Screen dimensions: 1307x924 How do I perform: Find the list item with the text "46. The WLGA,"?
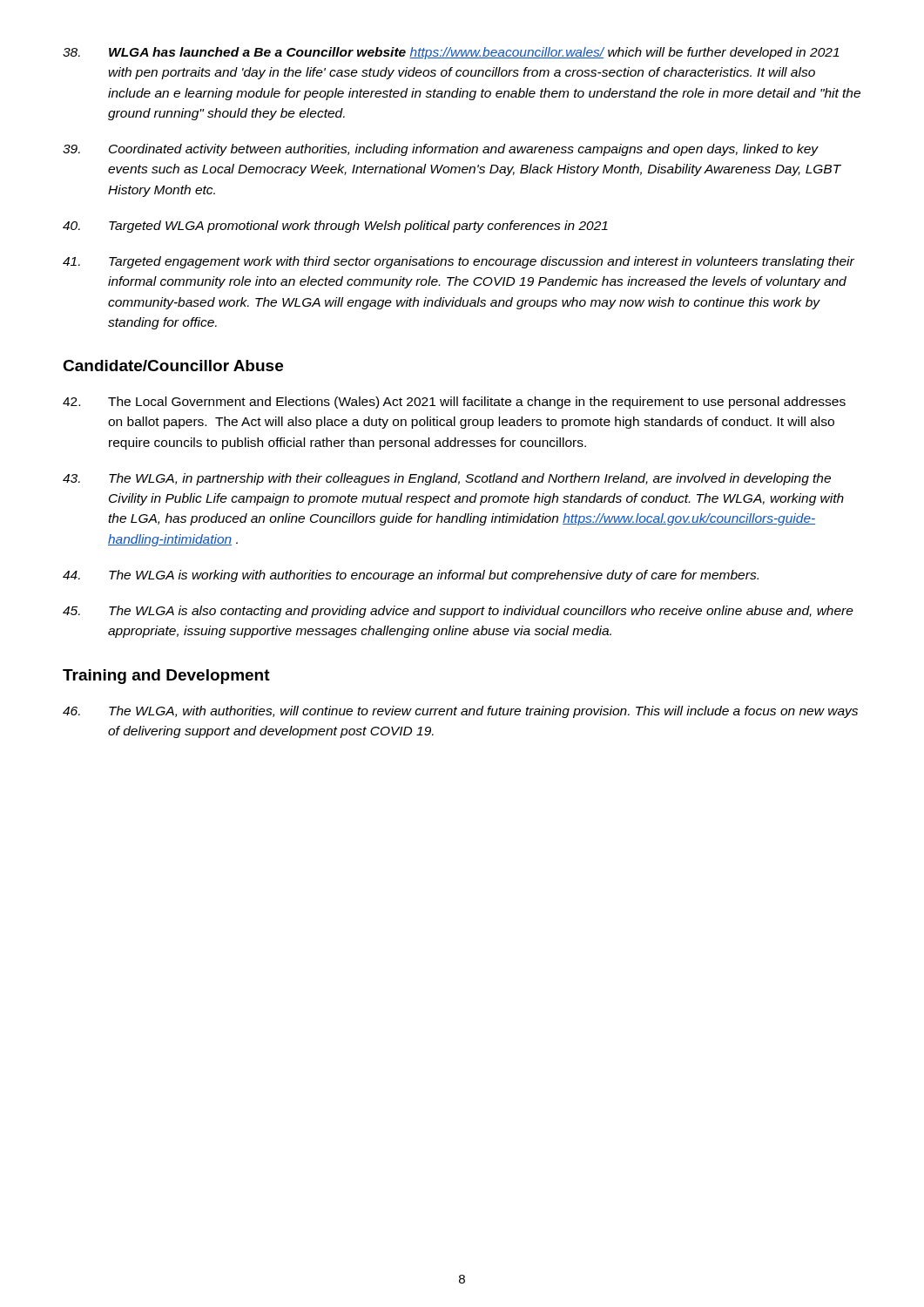click(x=462, y=720)
